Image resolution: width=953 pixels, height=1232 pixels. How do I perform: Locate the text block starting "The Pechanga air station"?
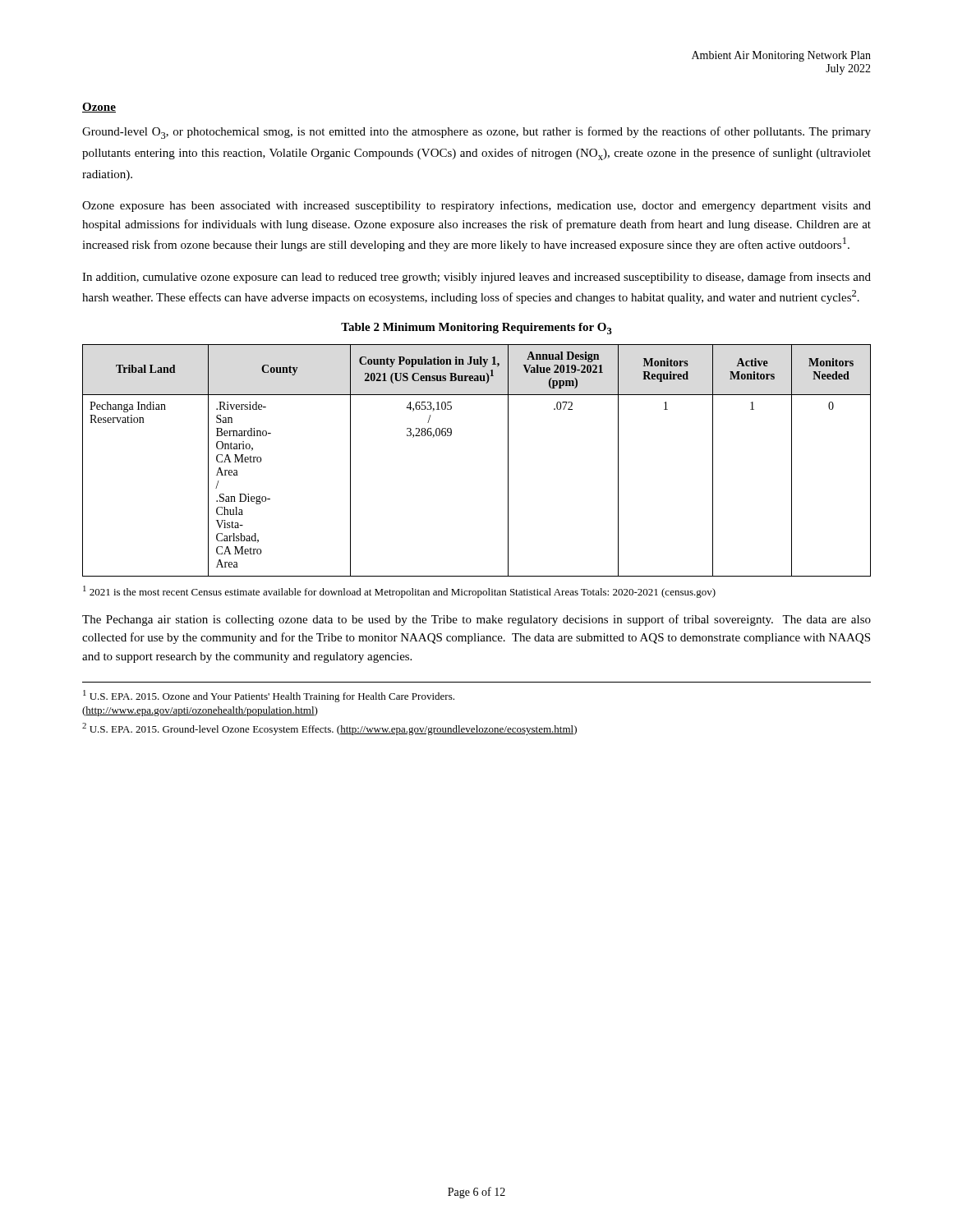coord(476,638)
